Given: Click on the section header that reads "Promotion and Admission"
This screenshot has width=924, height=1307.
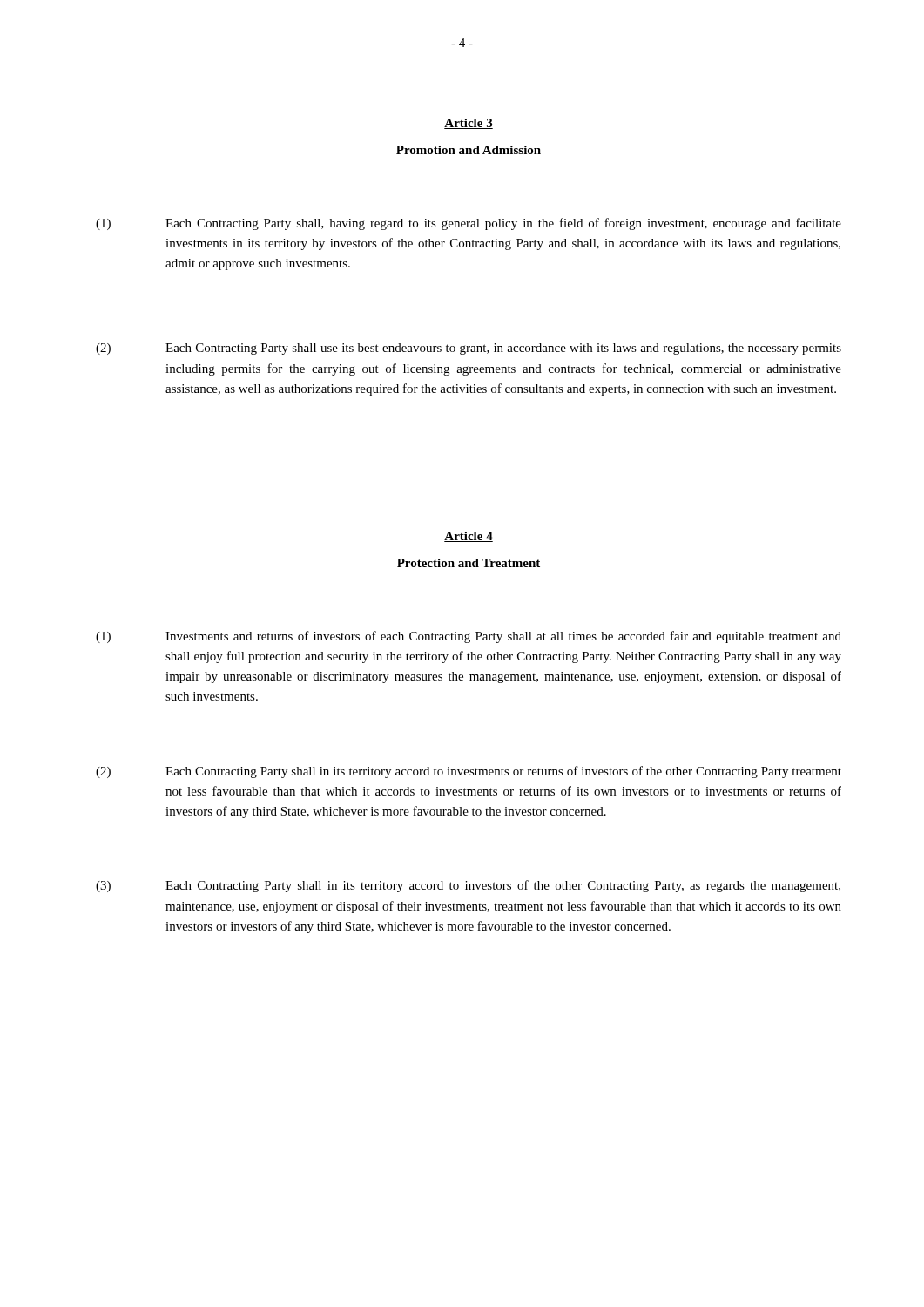Looking at the screenshot, I should [x=469, y=150].
